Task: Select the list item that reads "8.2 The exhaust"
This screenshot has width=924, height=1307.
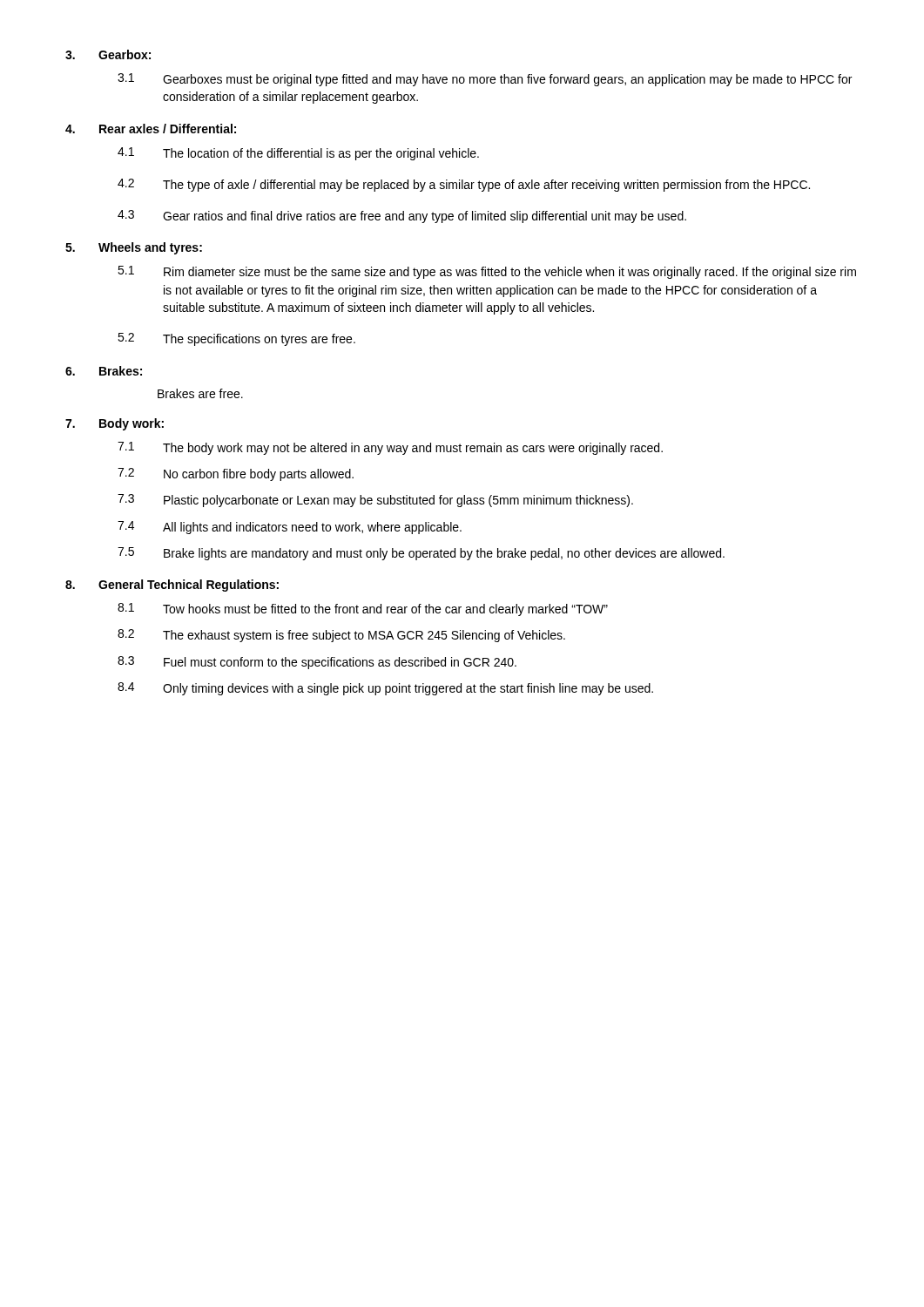Action: click(488, 636)
